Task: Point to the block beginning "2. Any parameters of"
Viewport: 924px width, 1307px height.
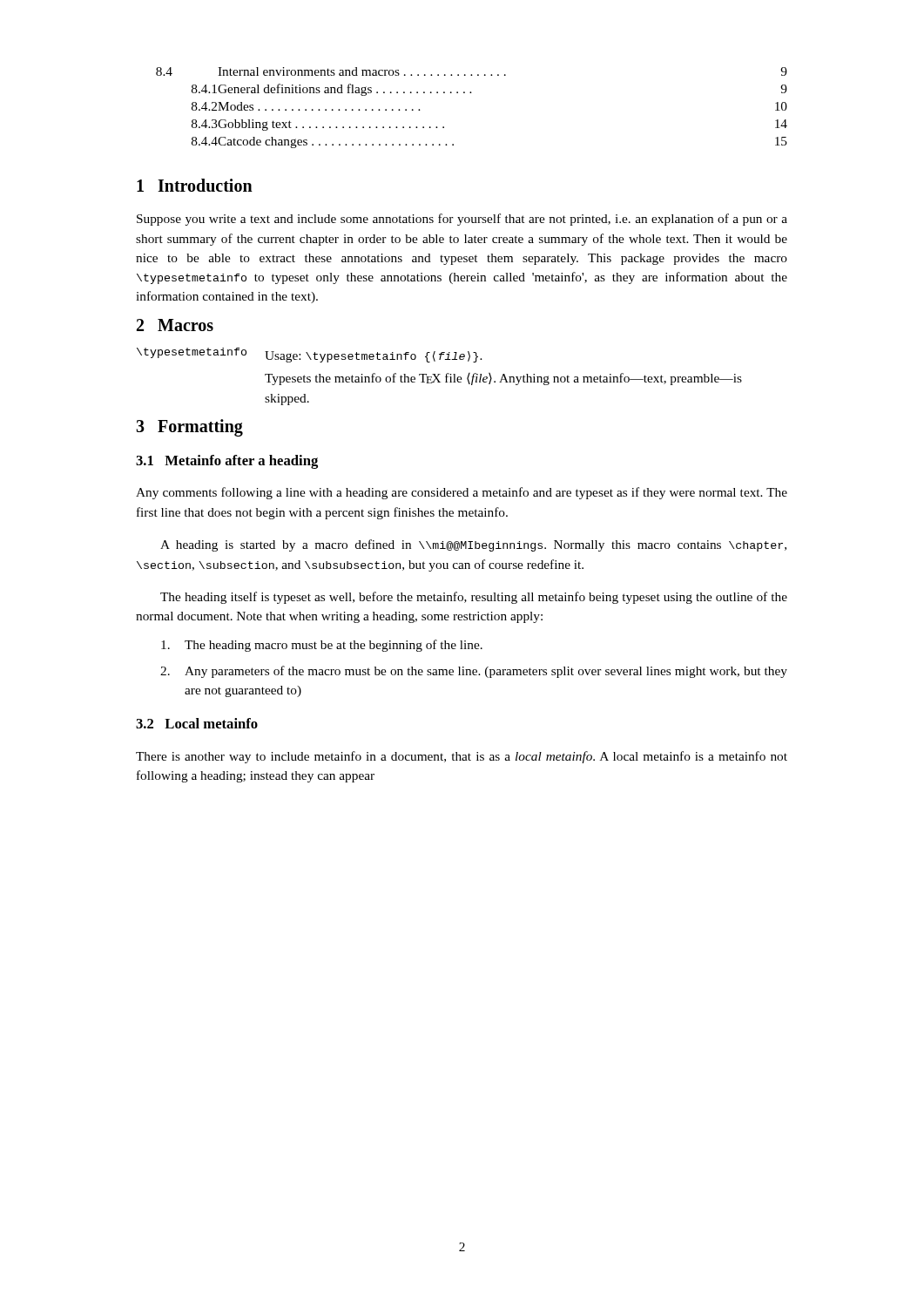Action: point(474,681)
